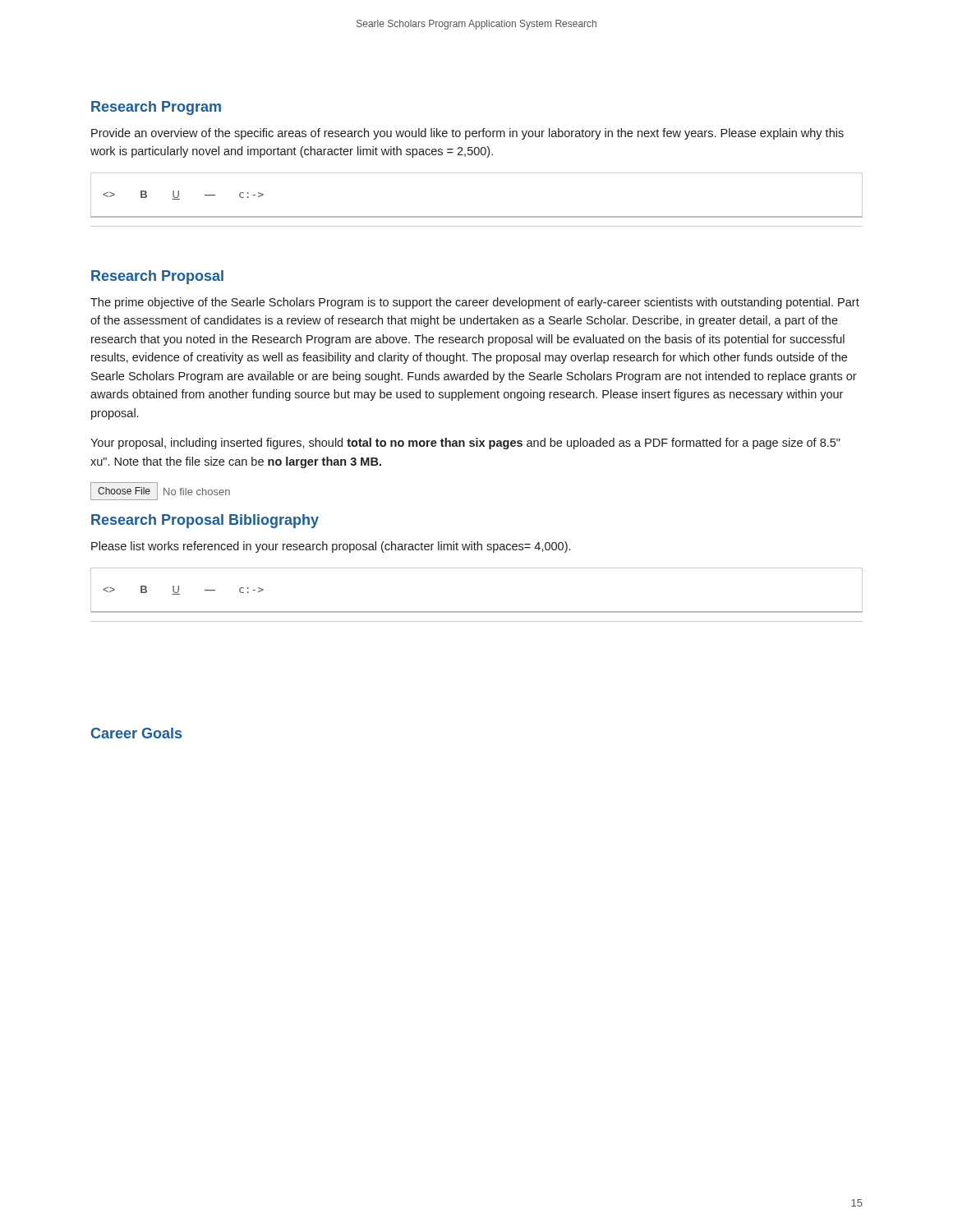The height and width of the screenshot is (1232, 953).
Task: Locate the text block starting "Please list works referenced in your"
Action: 331,546
